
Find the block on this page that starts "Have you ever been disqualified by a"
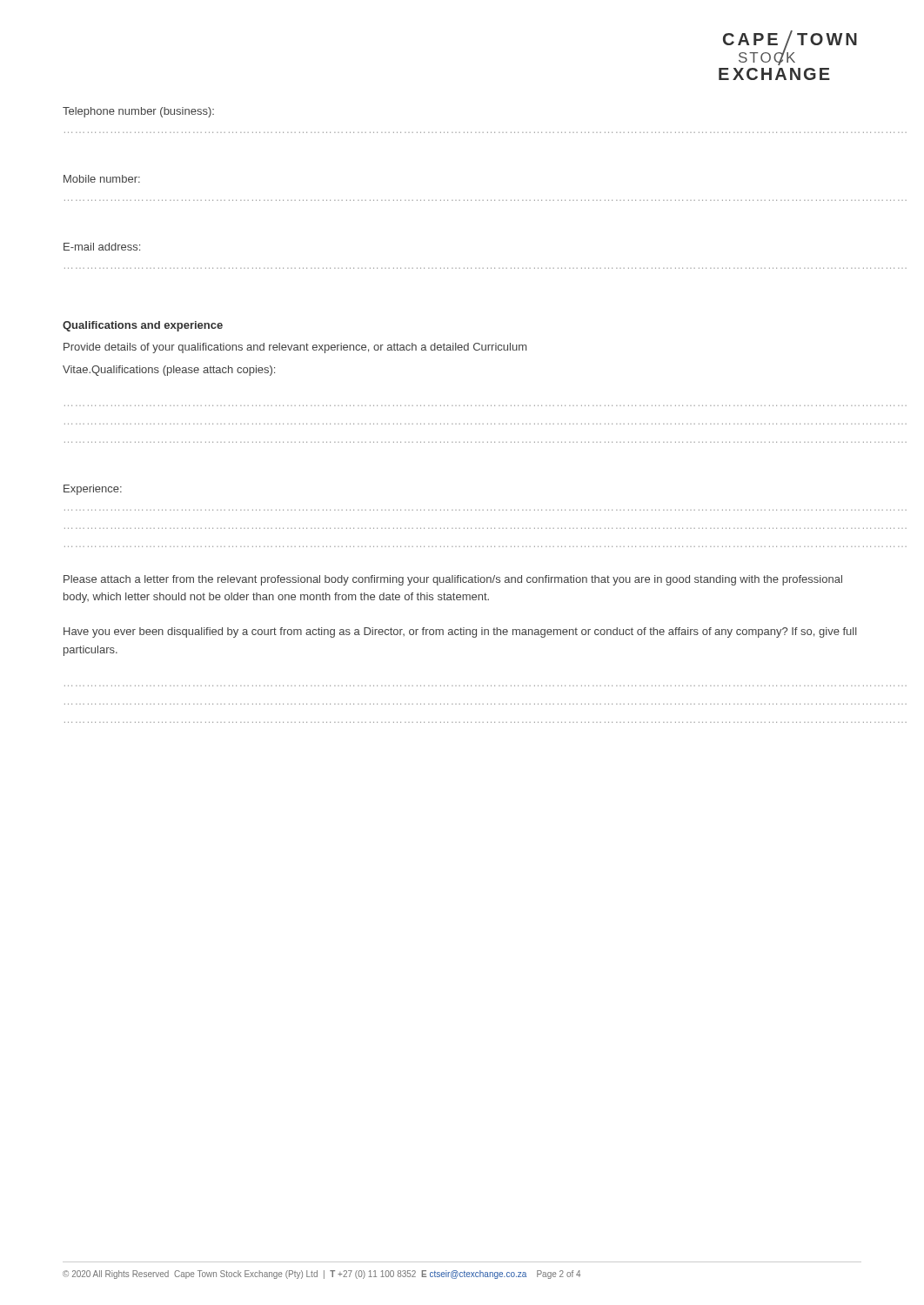pyautogui.click(x=460, y=640)
